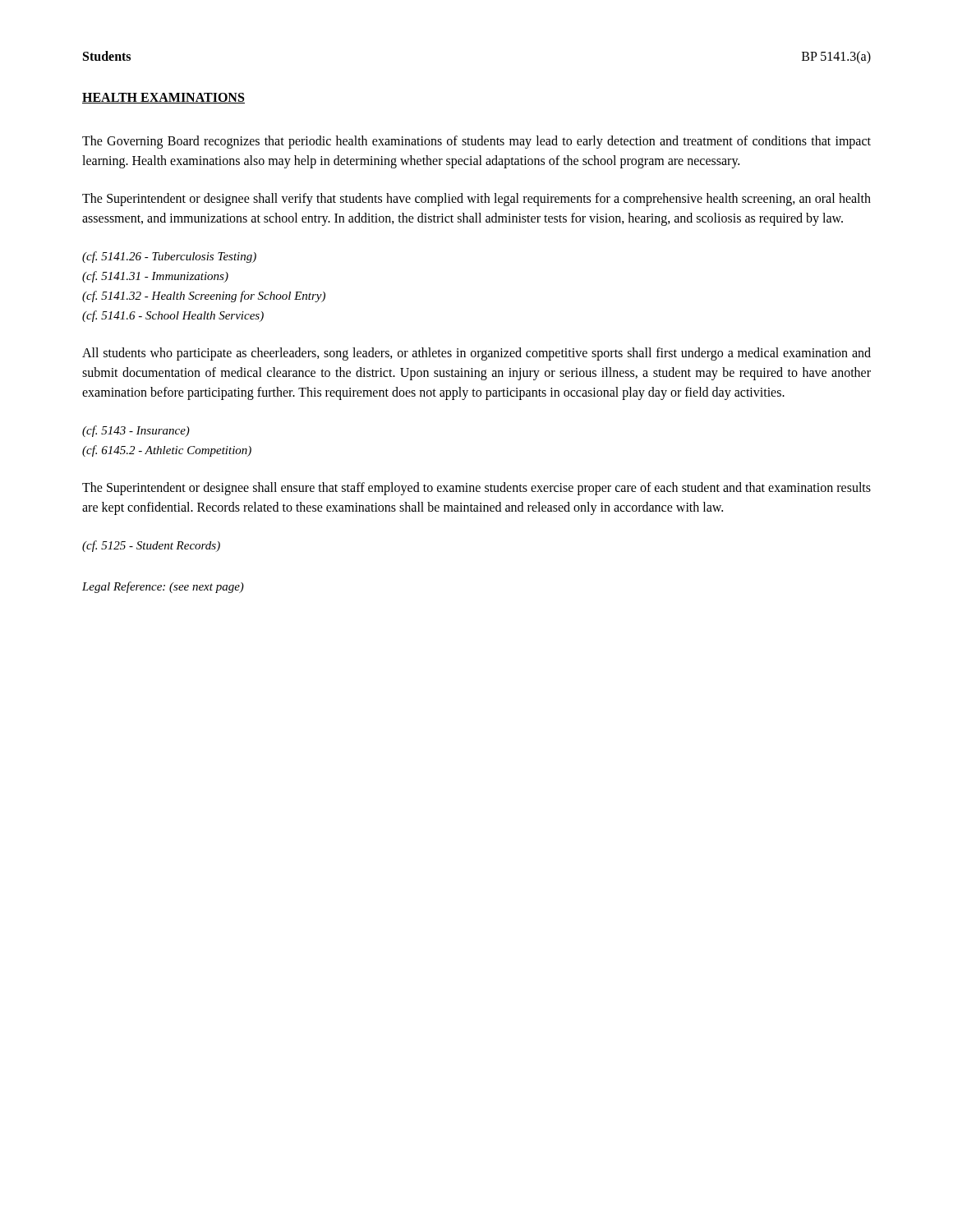Navigate to the text starting "The Governing Board recognizes"
The width and height of the screenshot is (953, 1232).
pos(476,151)
